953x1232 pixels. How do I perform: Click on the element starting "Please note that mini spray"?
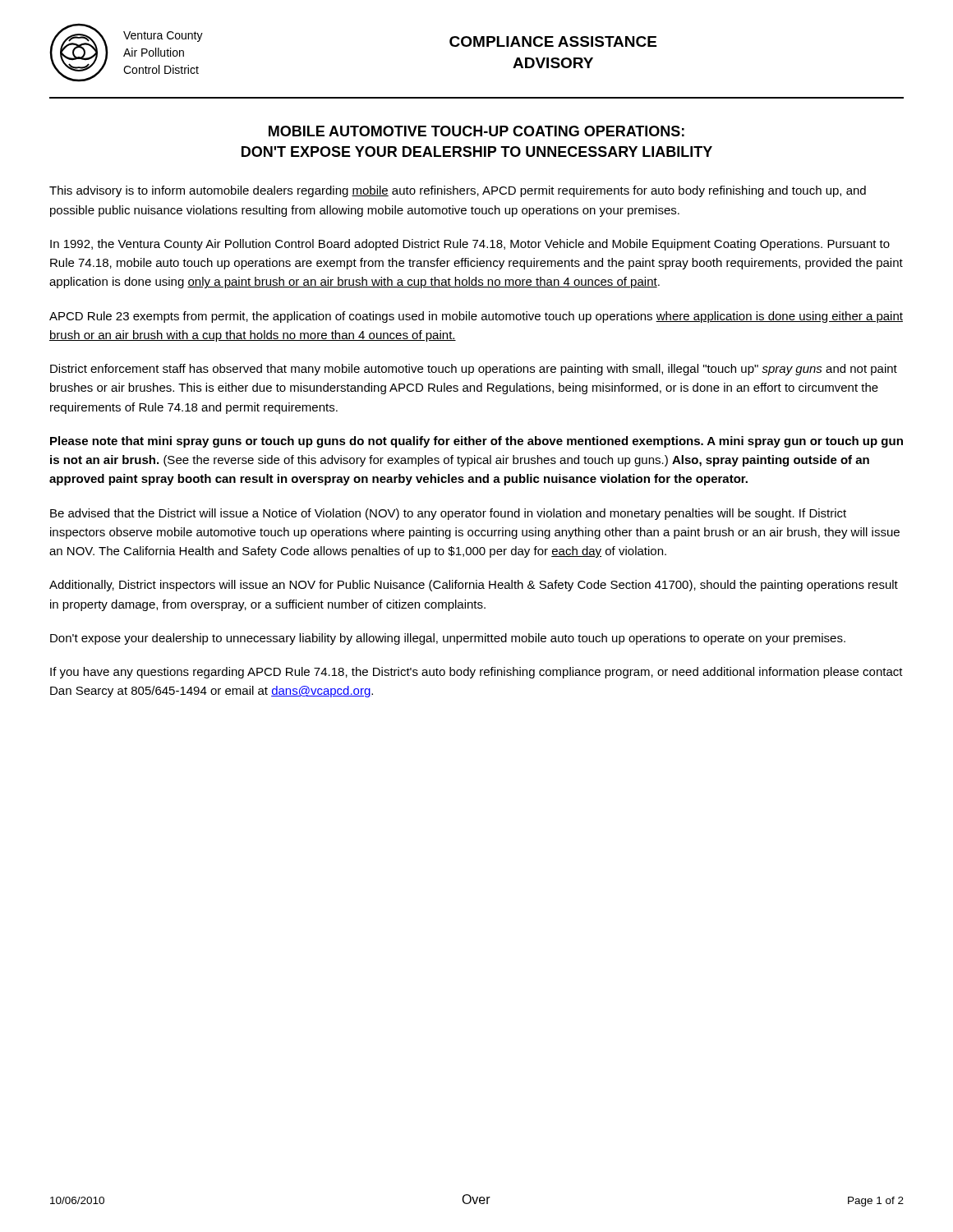[476, 460]
